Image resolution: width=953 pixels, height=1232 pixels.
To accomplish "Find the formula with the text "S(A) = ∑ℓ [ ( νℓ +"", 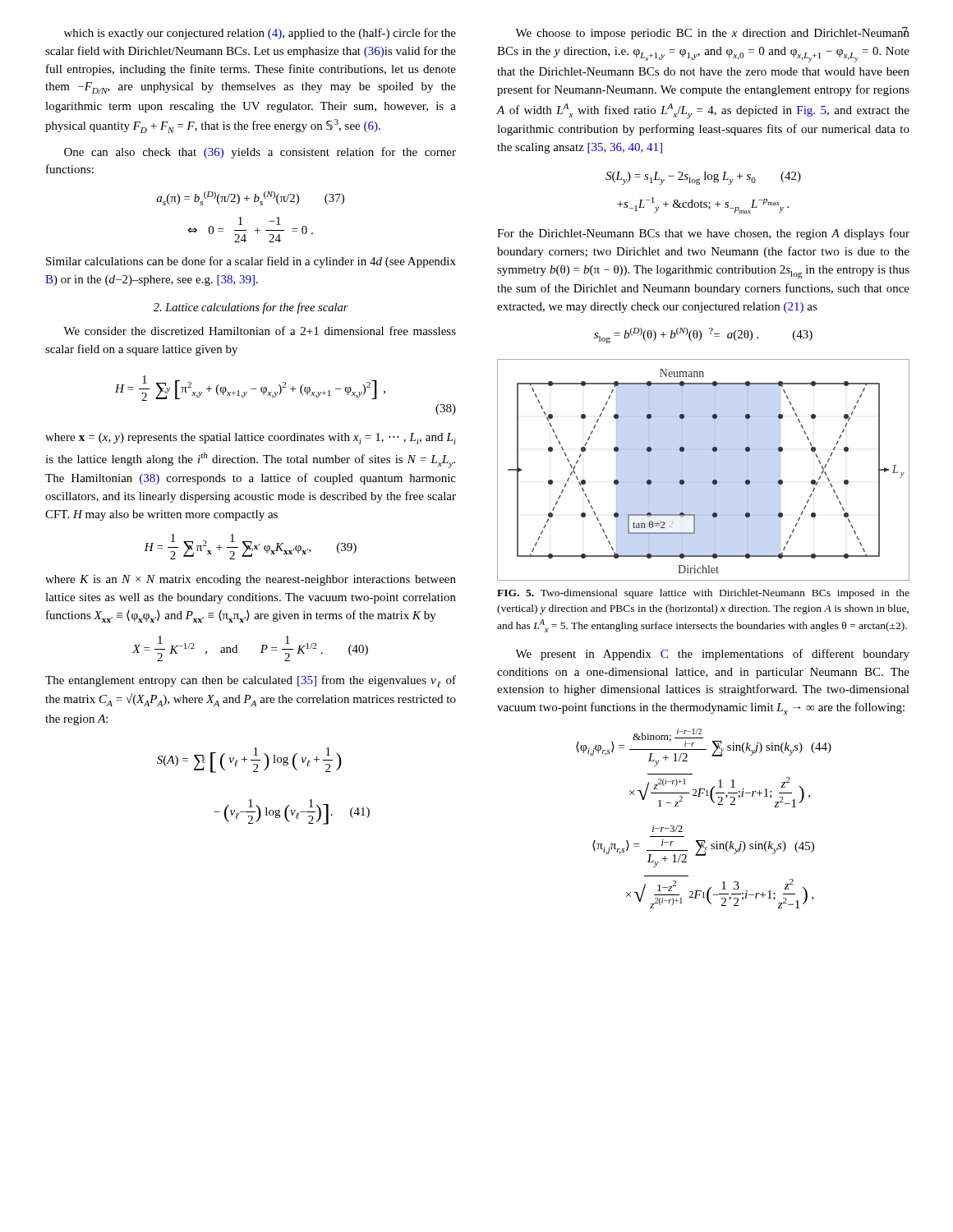I will click(251, 786).
